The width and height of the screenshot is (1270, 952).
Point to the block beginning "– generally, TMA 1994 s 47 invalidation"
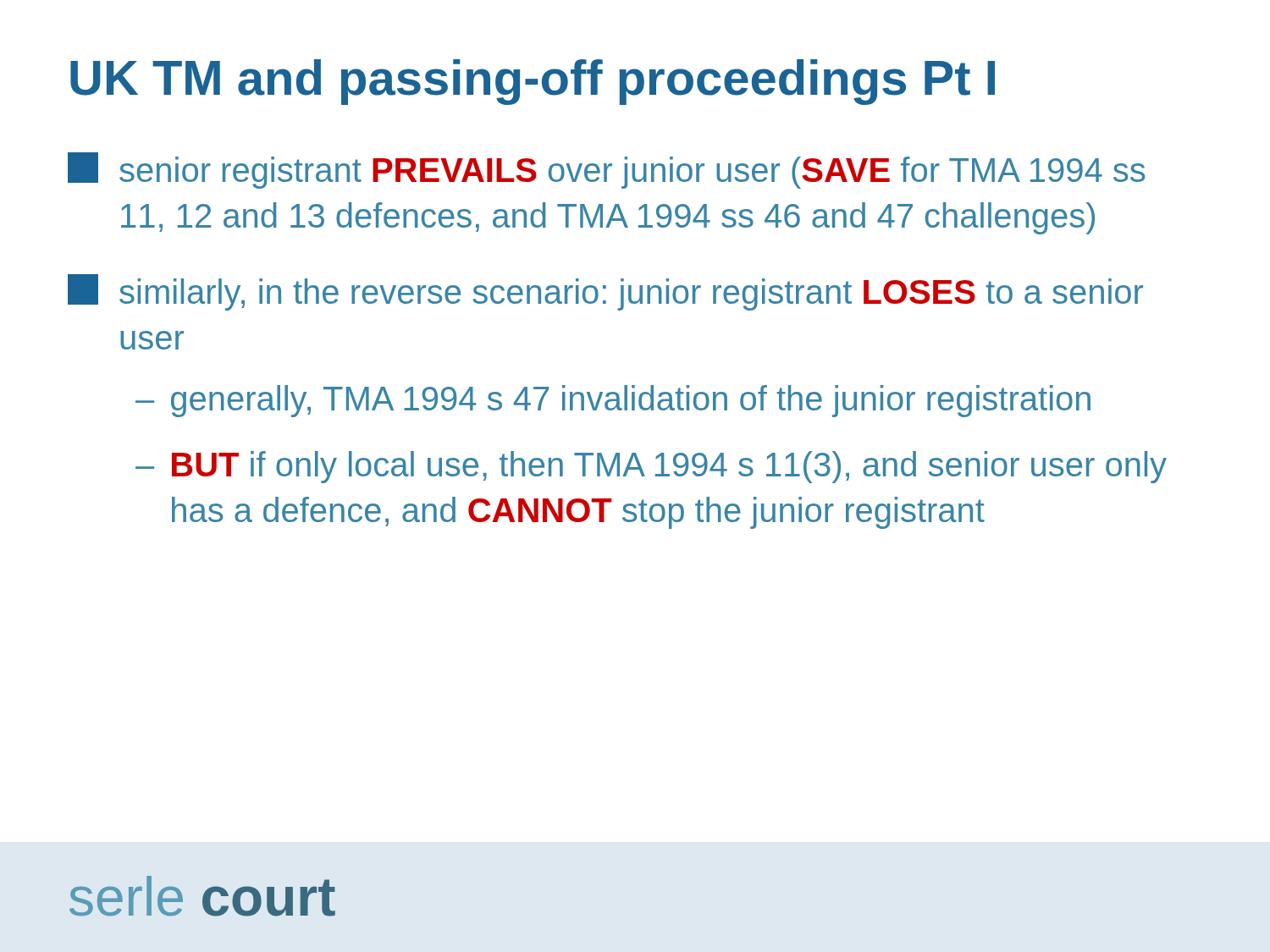point(669,398)
